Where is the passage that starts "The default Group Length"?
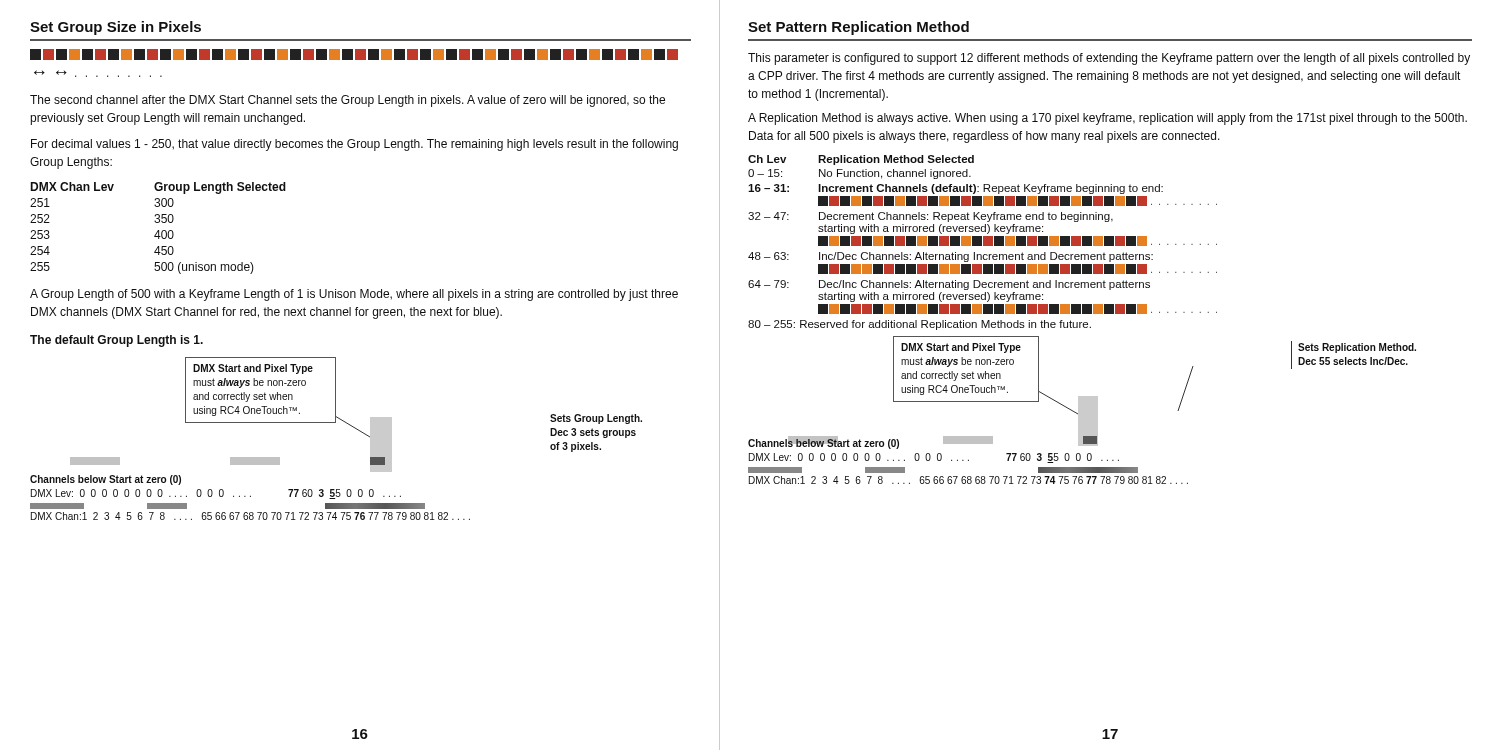Viewport: 1500px width, 750px height. pos(117,340)
